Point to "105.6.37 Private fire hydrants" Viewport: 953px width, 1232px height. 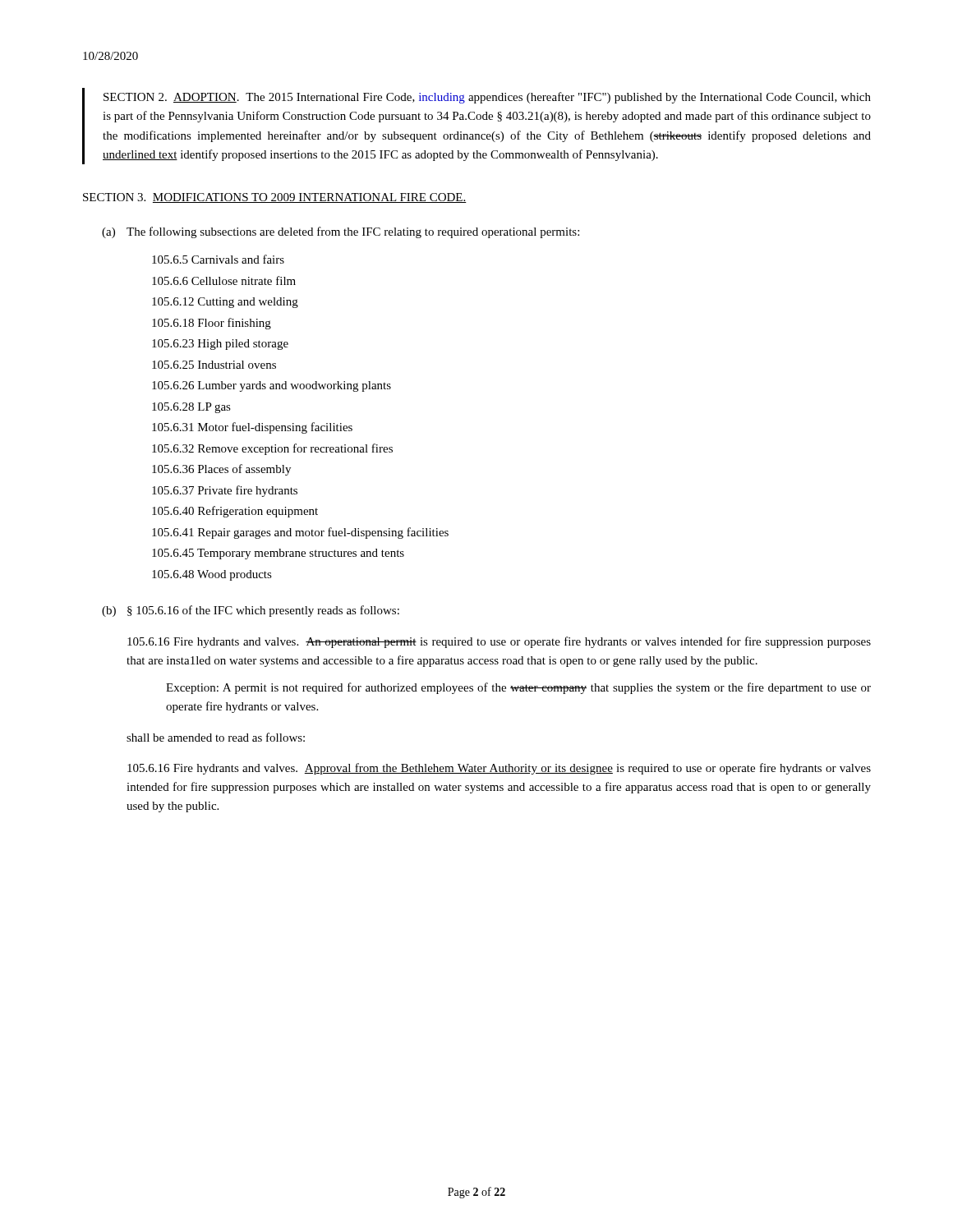coord(225,490)
